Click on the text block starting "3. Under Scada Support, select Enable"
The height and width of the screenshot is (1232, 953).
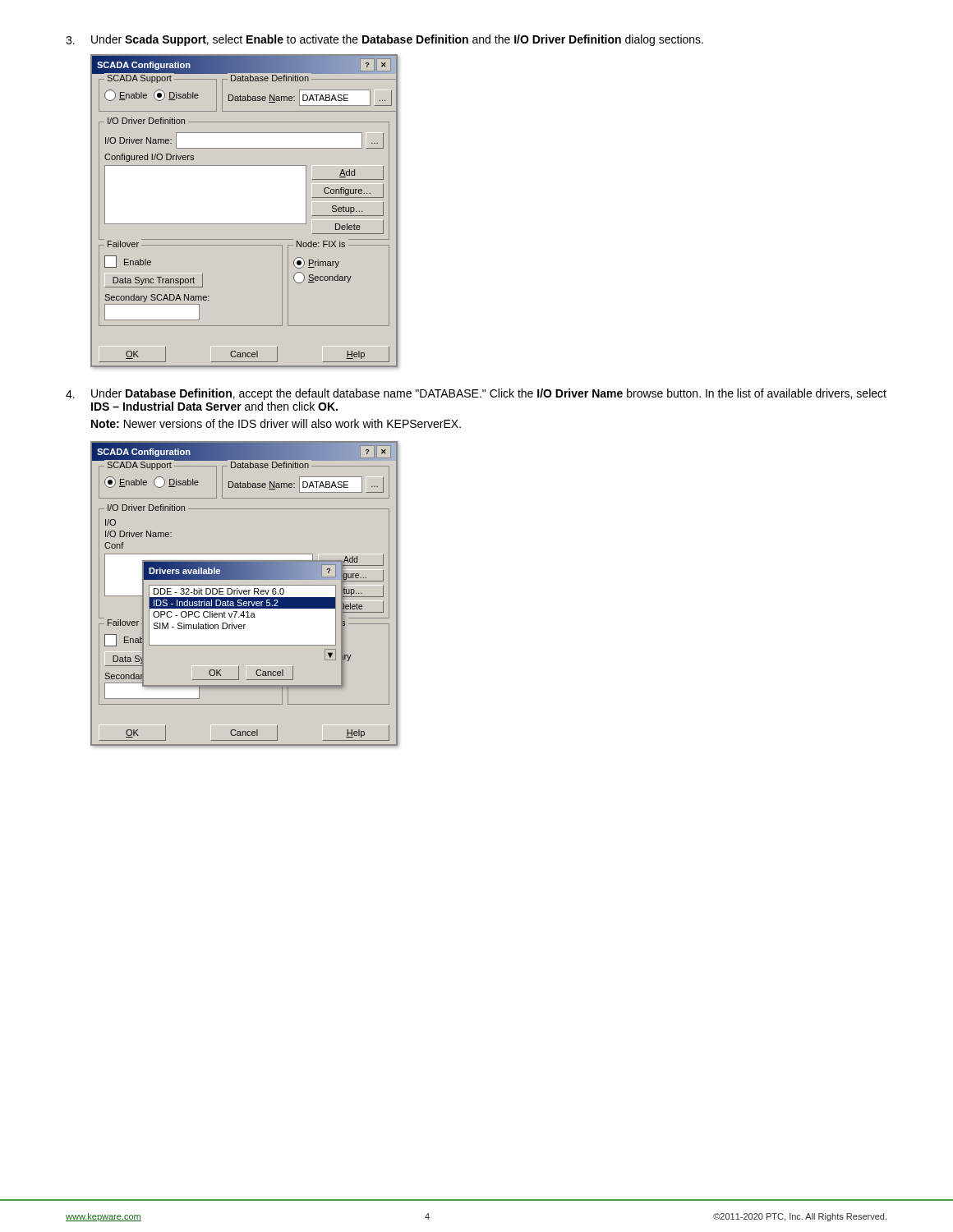[x=384, y=40]
